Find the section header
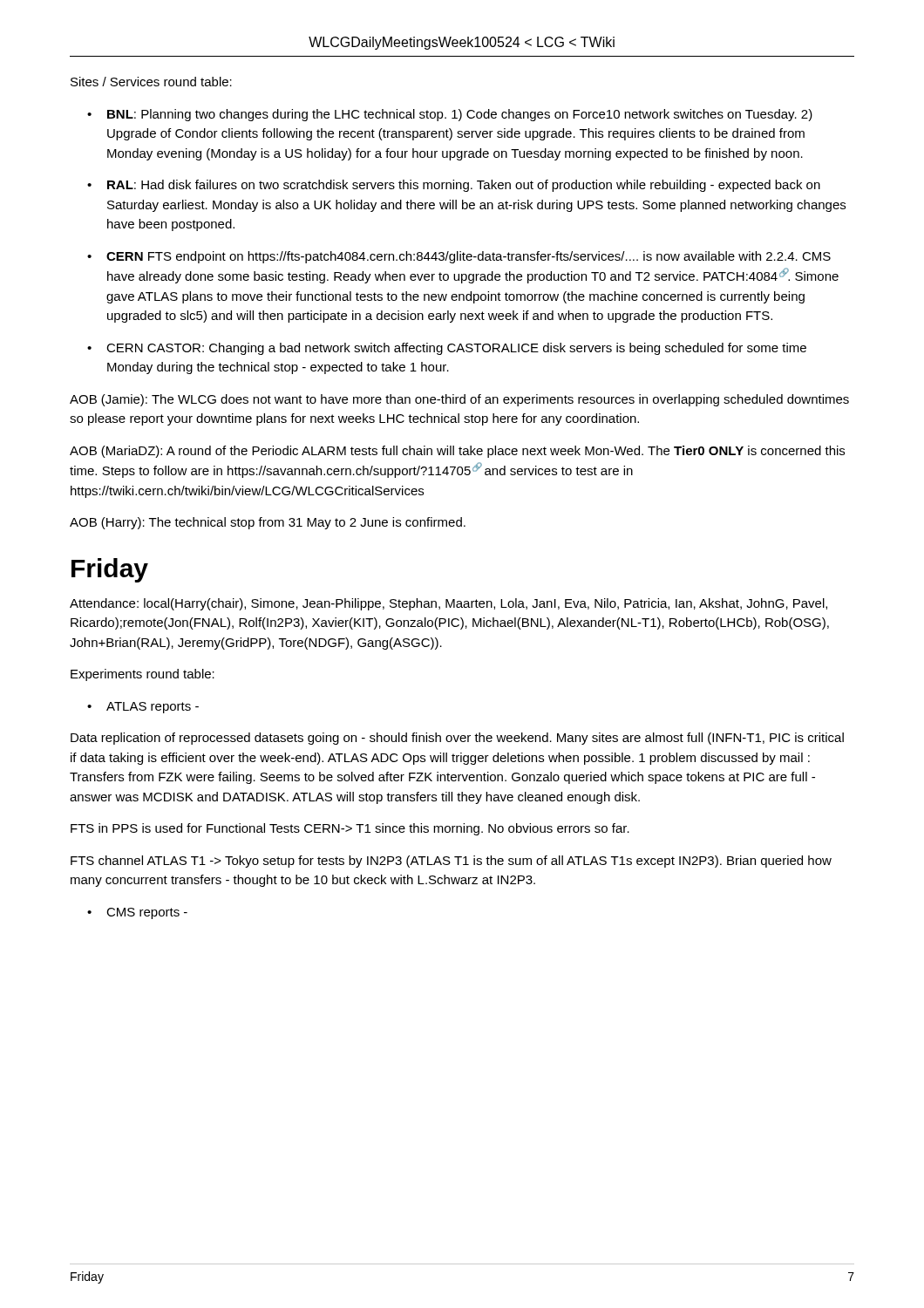Image resolution: width=924 pixels, height=1308 pixels. coord(109,568)
